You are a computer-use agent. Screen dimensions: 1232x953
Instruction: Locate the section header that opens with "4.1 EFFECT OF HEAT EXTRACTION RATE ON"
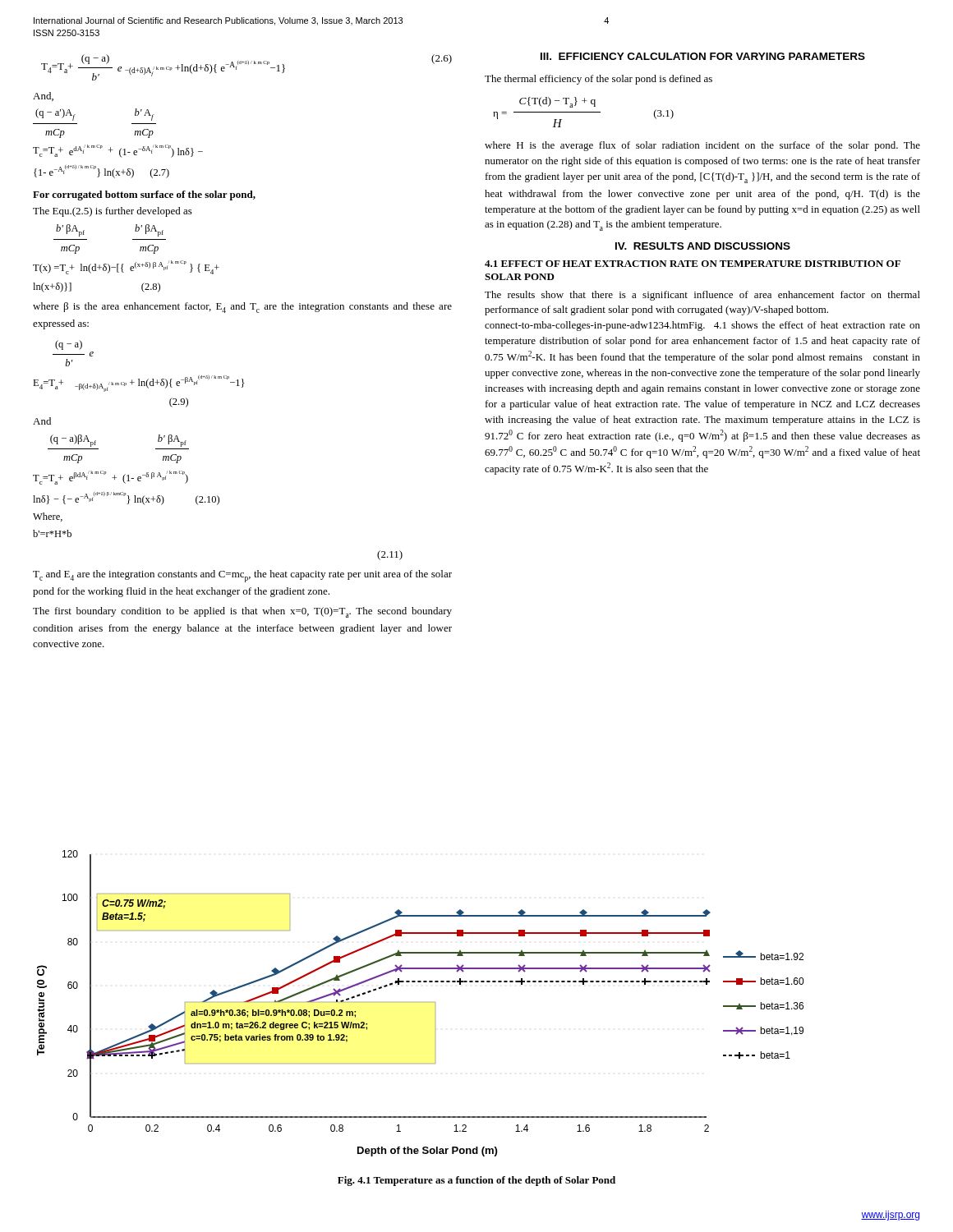(x=693, y=270)
